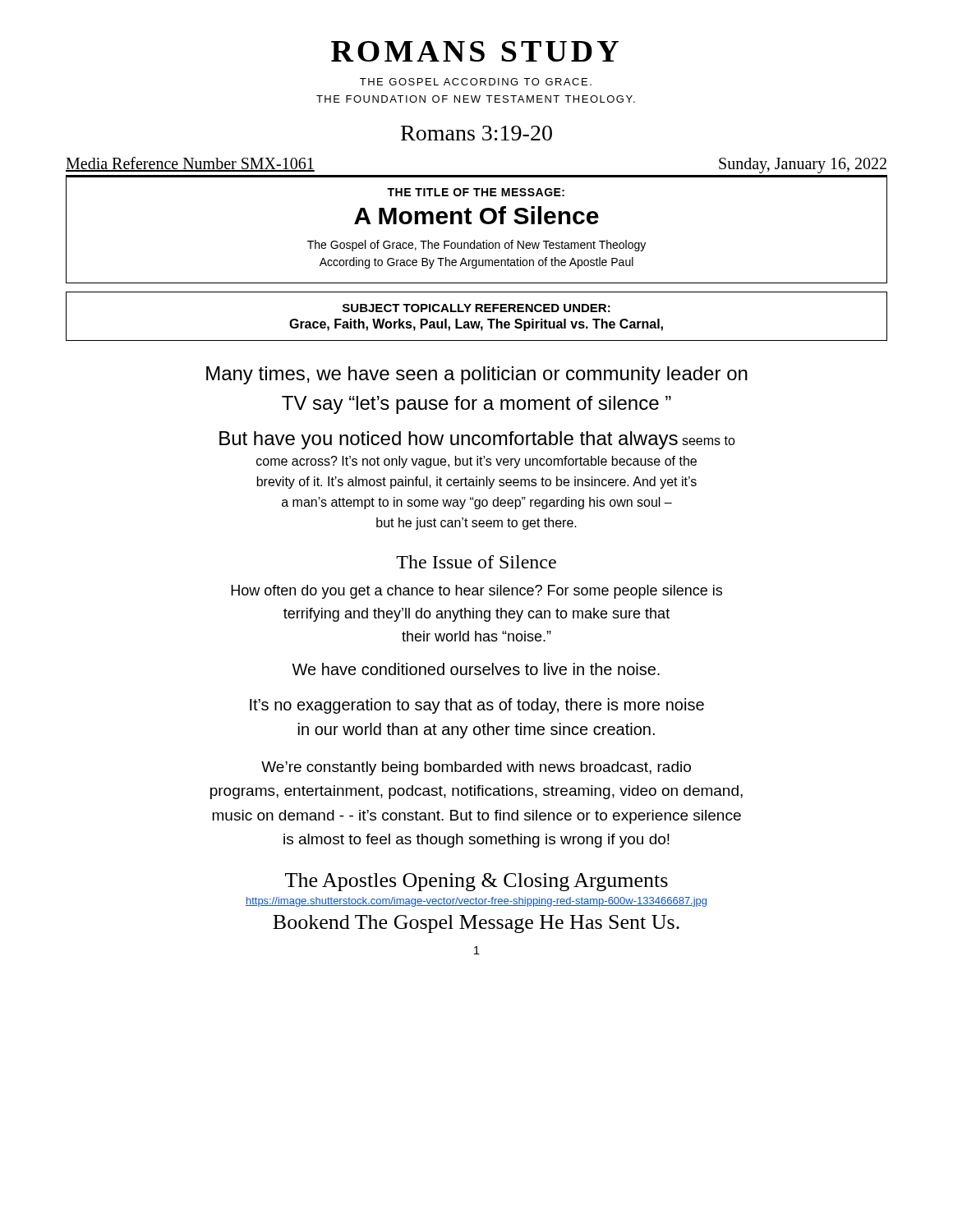
Task: Locate the text block that reads "THE GOSPEL ACCORDING TO"
Action: (x=476, y=91)
